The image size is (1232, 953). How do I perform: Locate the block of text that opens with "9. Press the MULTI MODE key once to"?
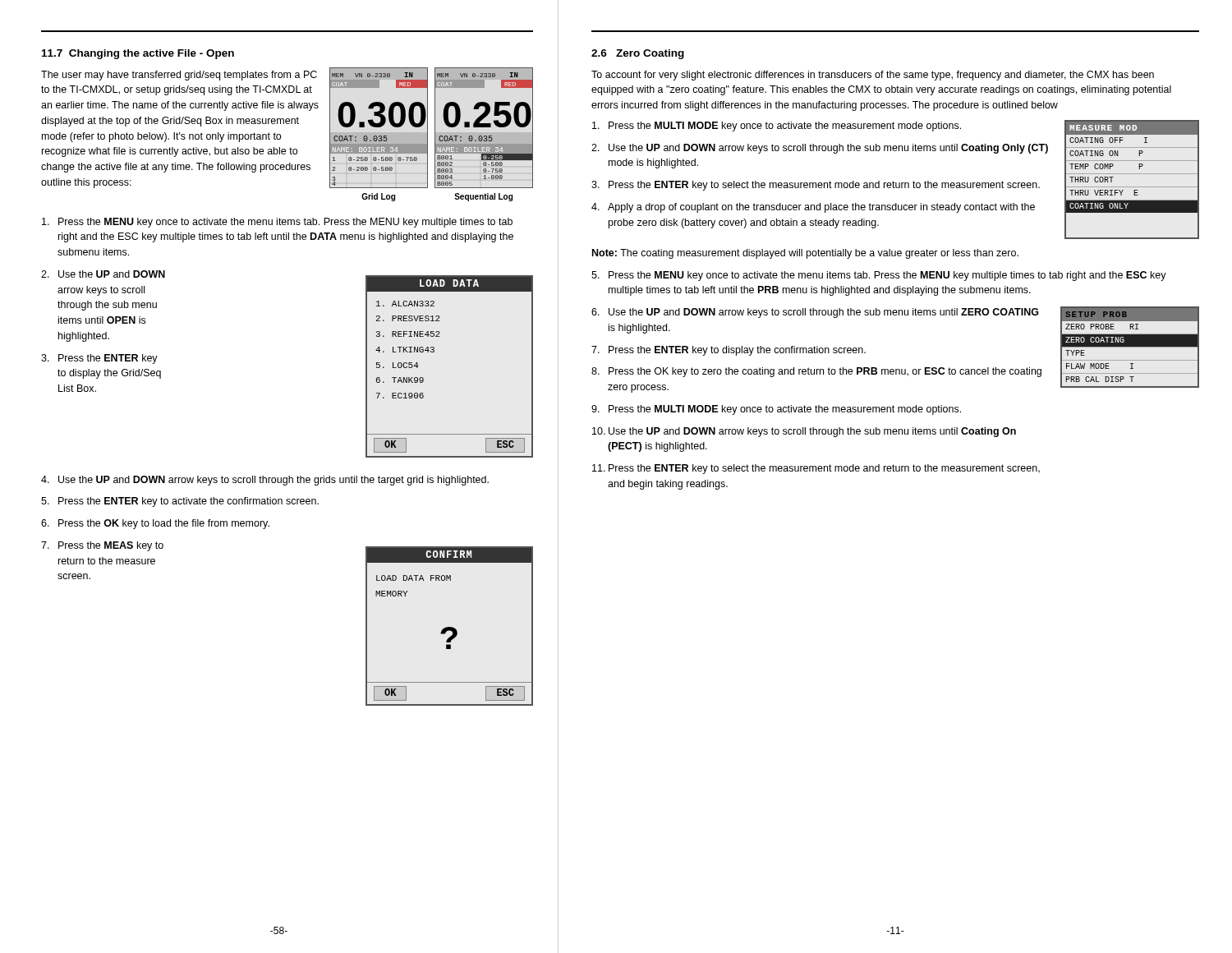point(777,409)
